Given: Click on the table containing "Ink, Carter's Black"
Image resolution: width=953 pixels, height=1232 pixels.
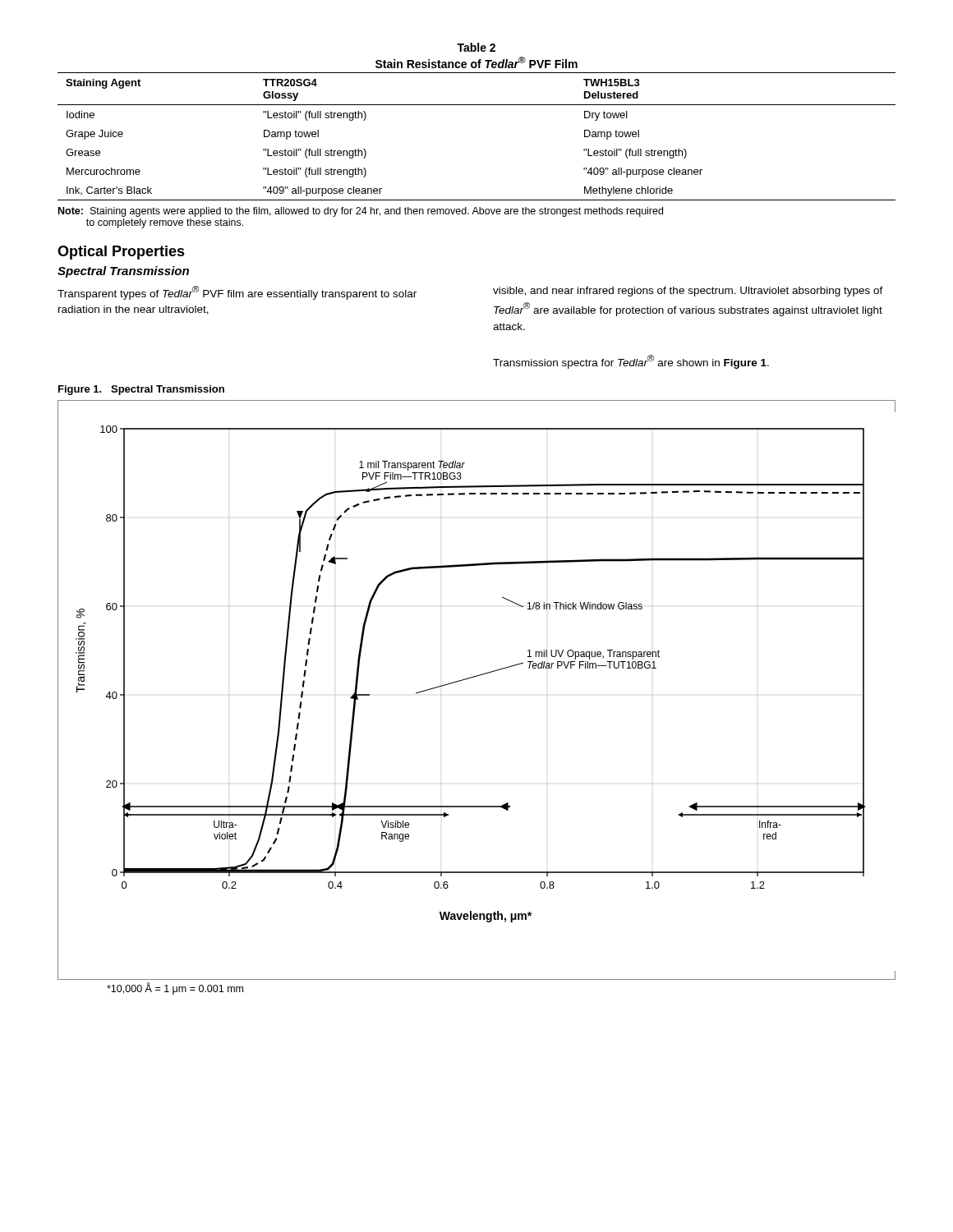Looking at the screenshot, I should coord(476,136).
